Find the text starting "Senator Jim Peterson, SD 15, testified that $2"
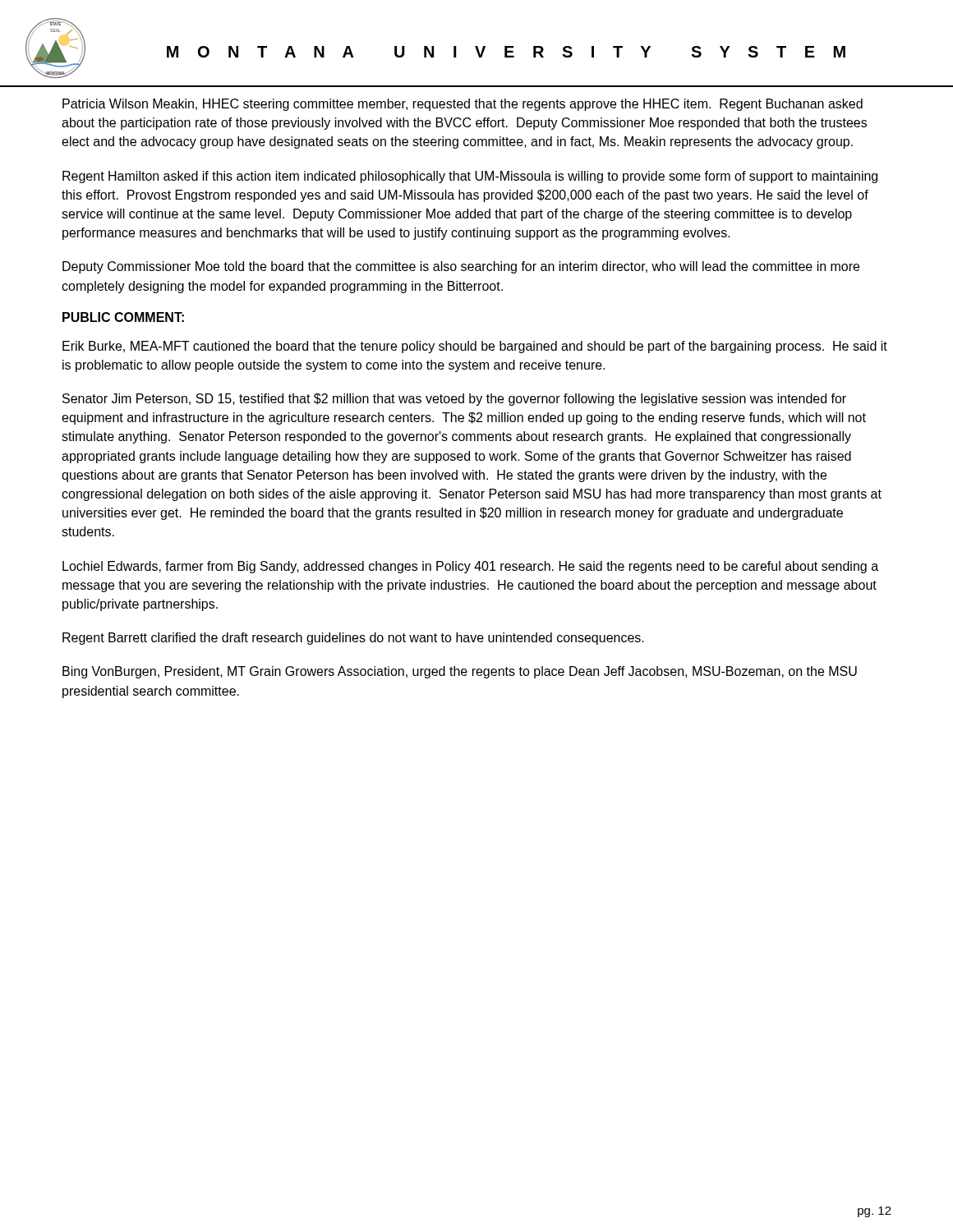 [x=472, y=465]
